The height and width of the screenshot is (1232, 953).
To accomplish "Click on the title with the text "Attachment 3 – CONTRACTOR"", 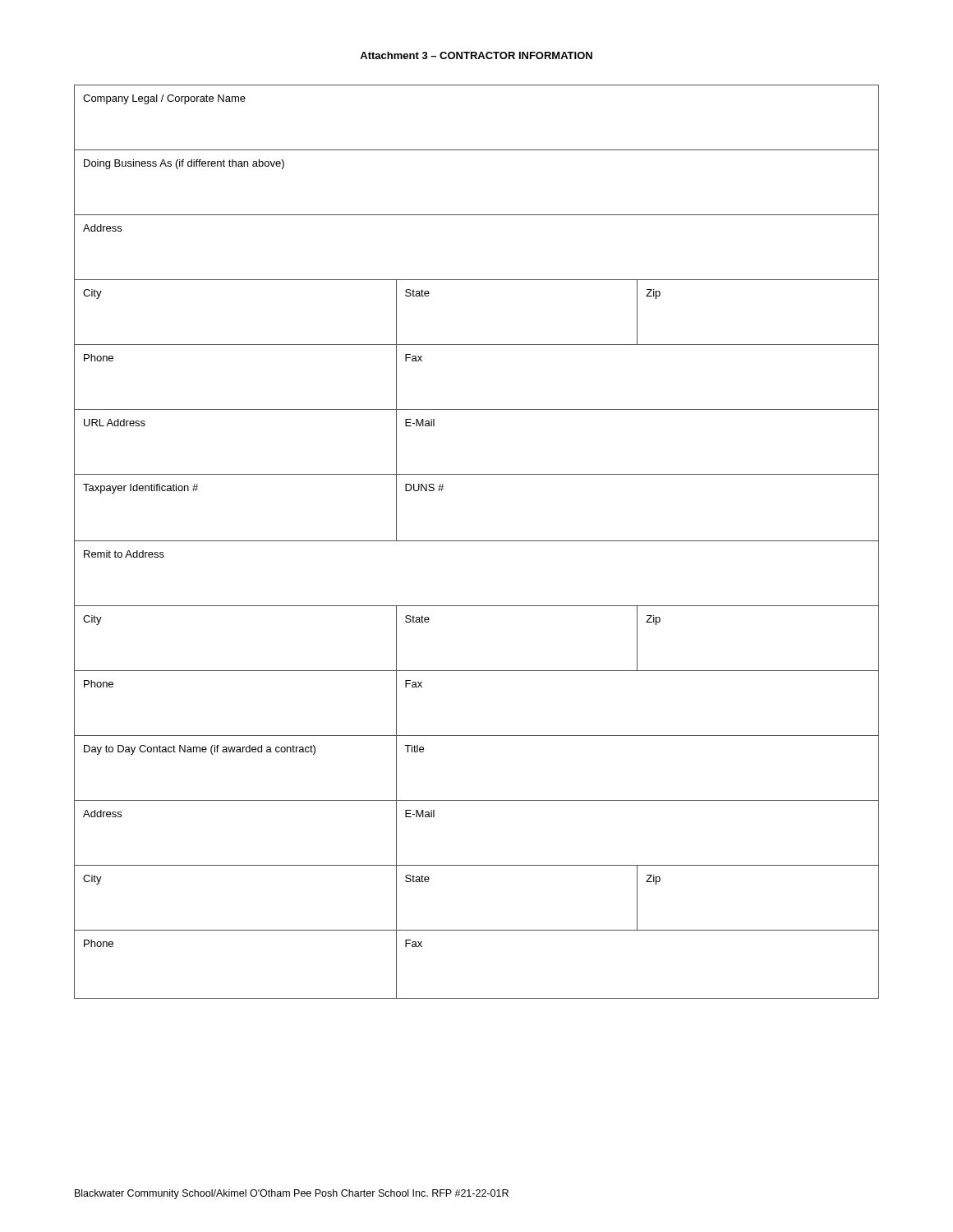I will click(x=476, y=55).
